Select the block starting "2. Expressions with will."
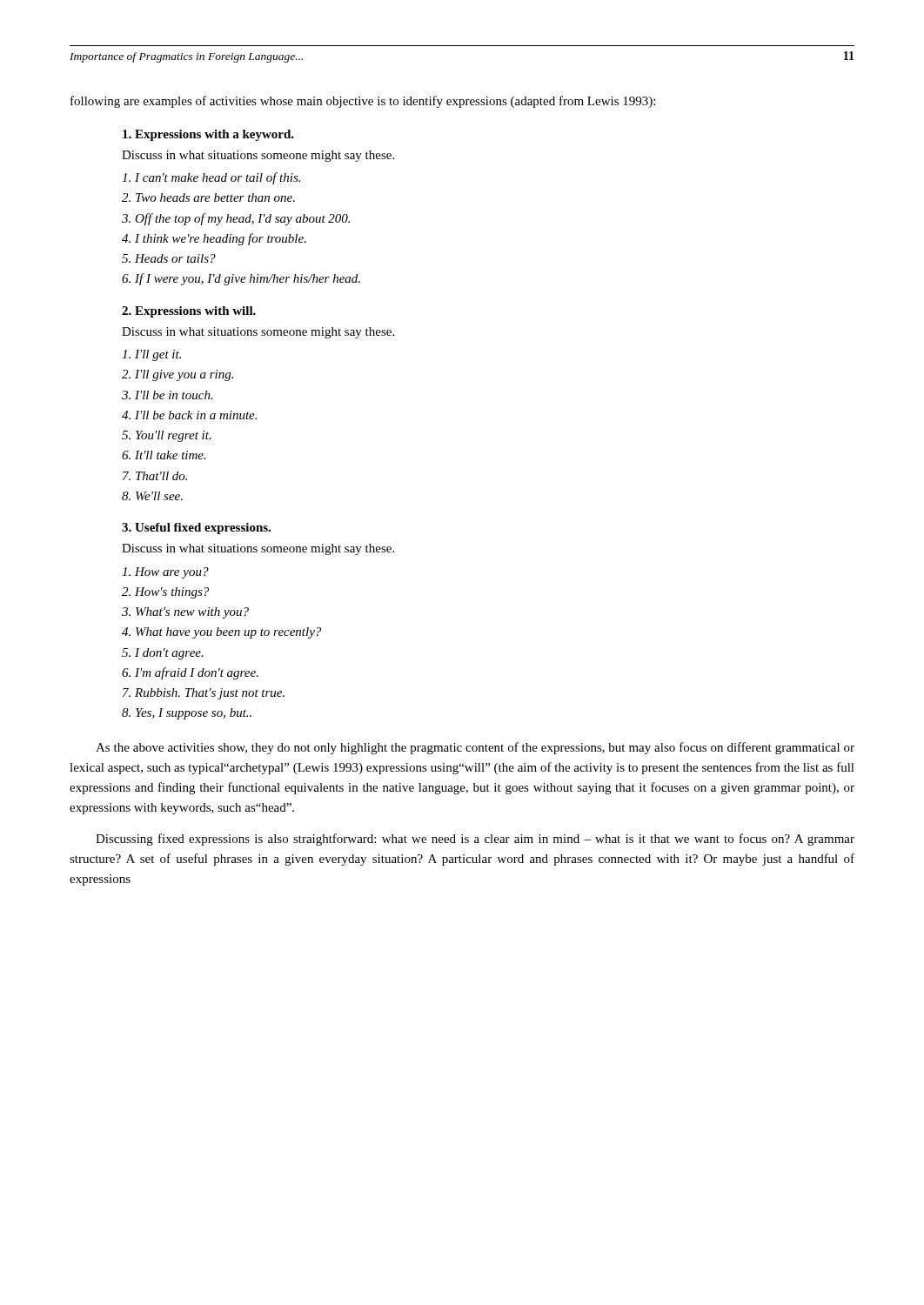 pos(189,310)
